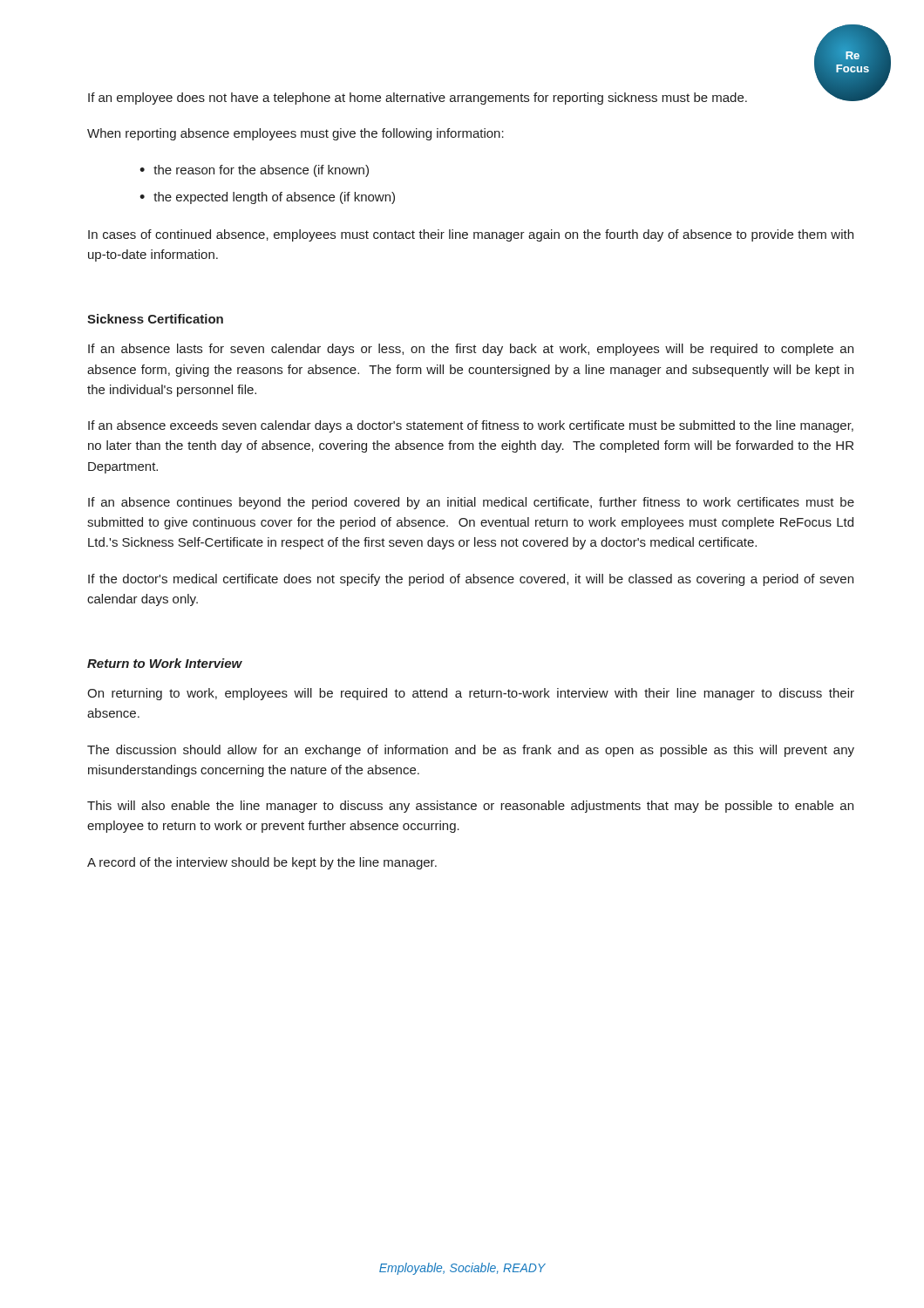Click on the text block containing "If an absence lasts"
This screenshot has width=924, height=1308.
pyautogui.click(x=471, y=369)
